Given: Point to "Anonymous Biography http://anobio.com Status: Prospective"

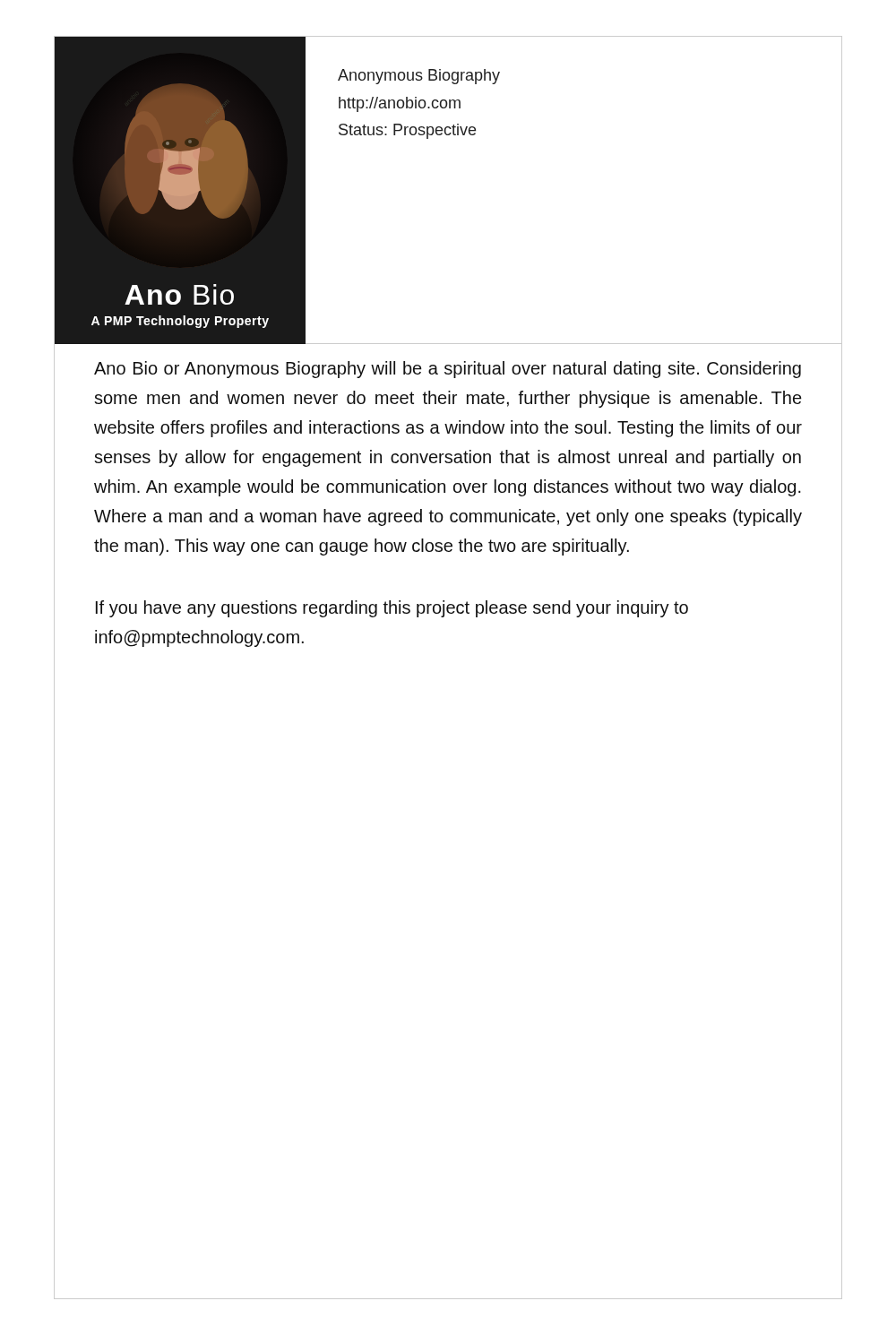Looking at the screenshot, I should tap(419, 77).
